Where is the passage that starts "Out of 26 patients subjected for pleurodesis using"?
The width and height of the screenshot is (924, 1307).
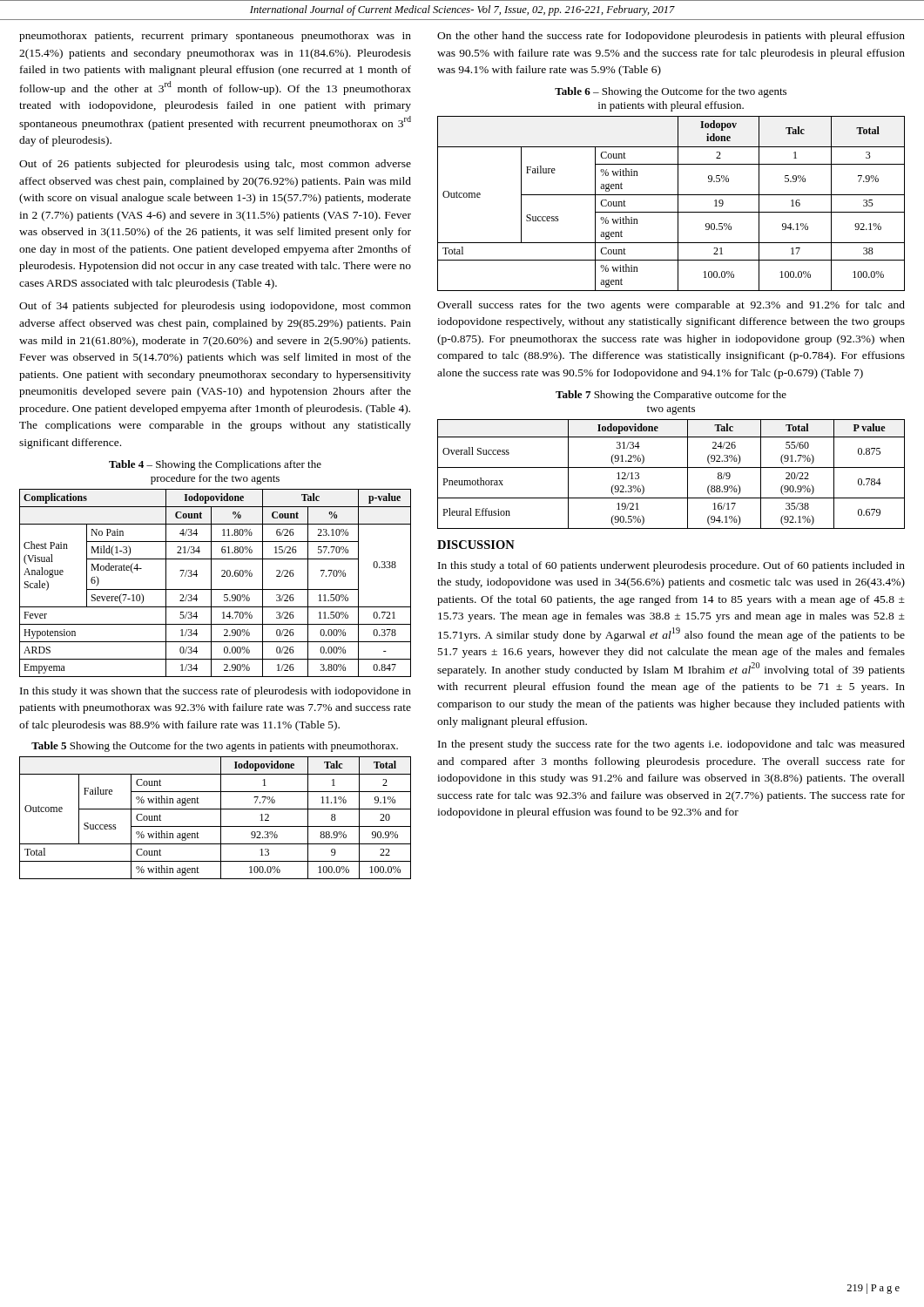[215, 223]
